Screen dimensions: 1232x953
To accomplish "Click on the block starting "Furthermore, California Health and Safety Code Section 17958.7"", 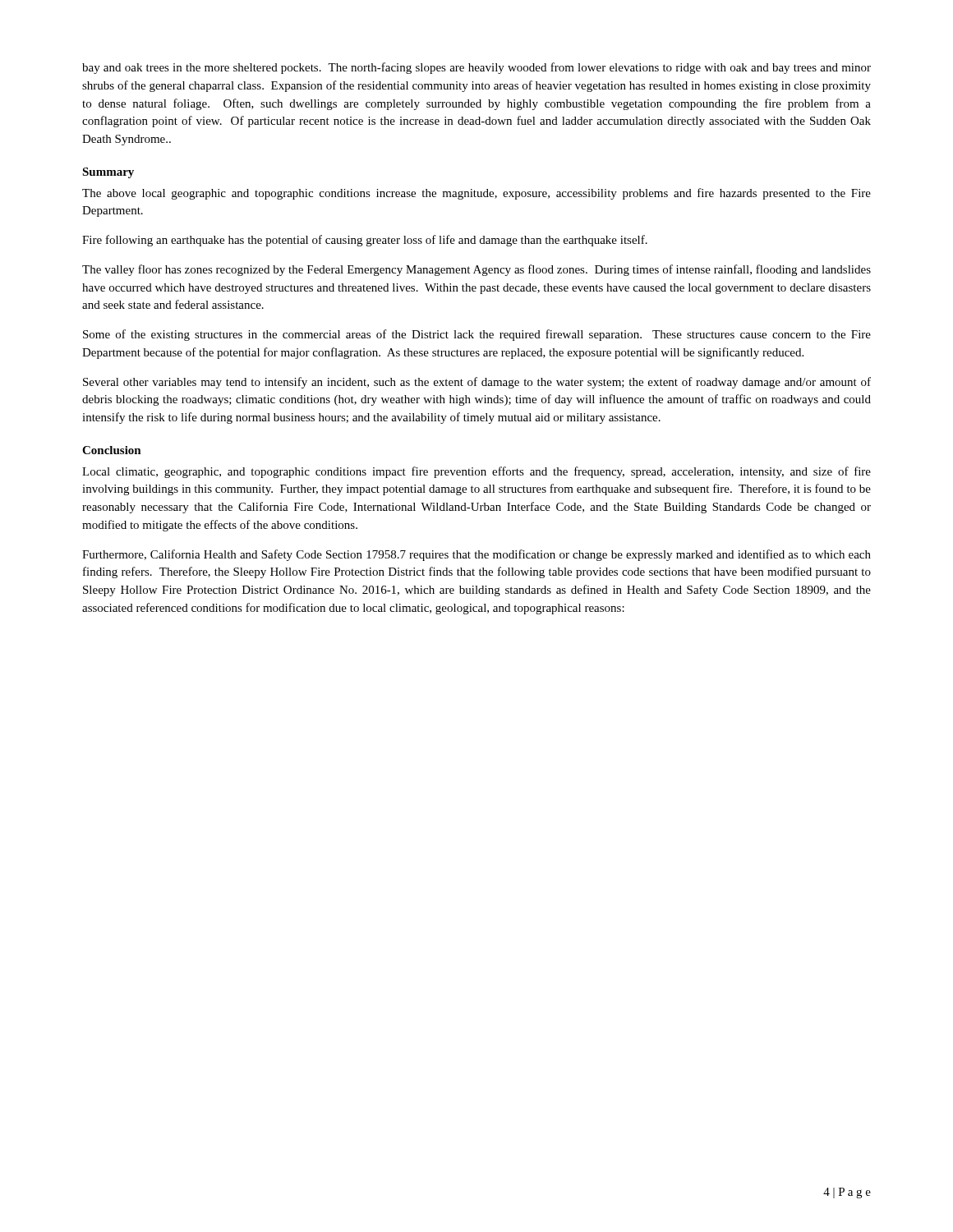I will (476, 581).
